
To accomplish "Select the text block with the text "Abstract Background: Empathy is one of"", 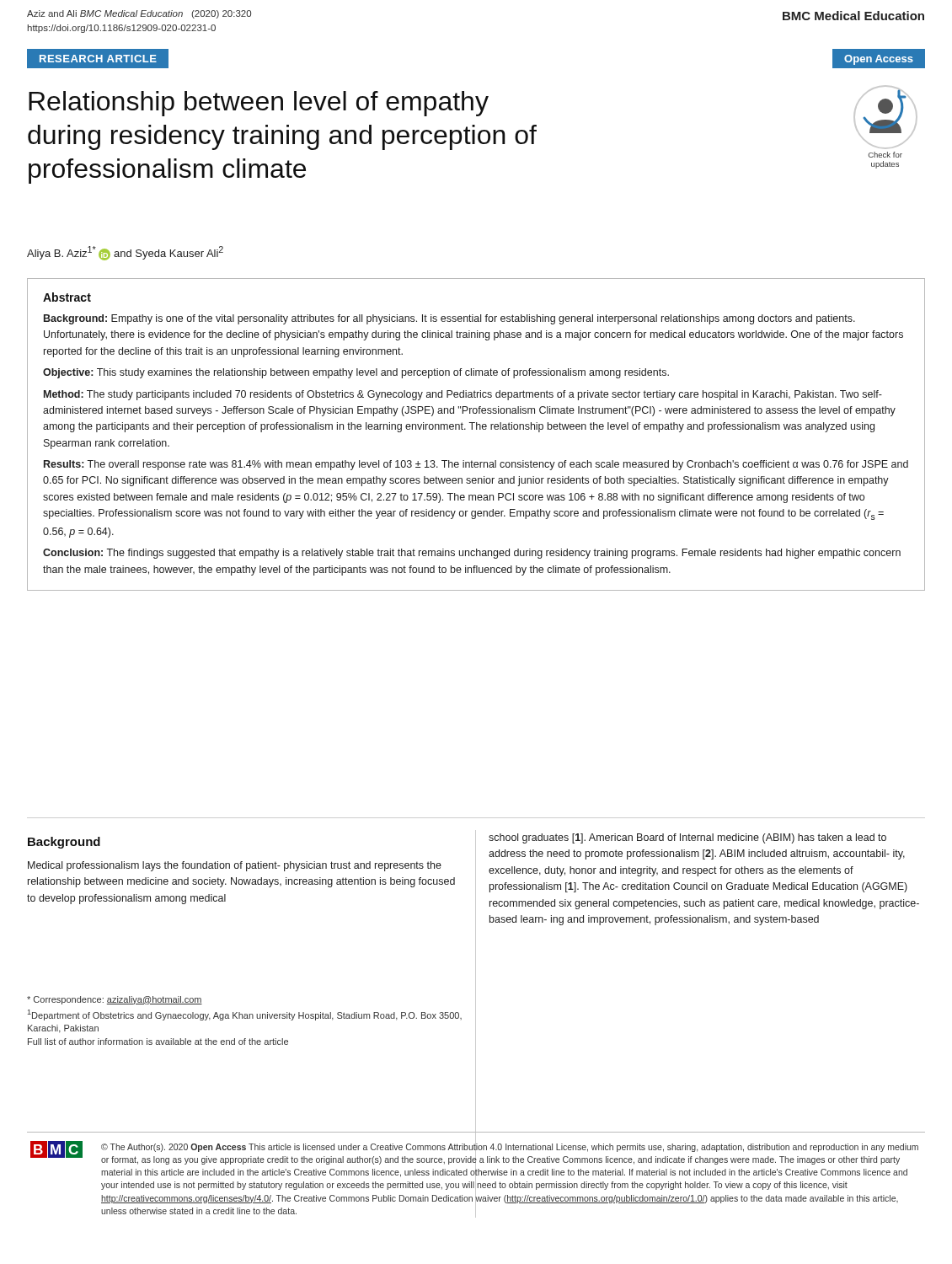I will pyautogui.click(x=476, y=434).
